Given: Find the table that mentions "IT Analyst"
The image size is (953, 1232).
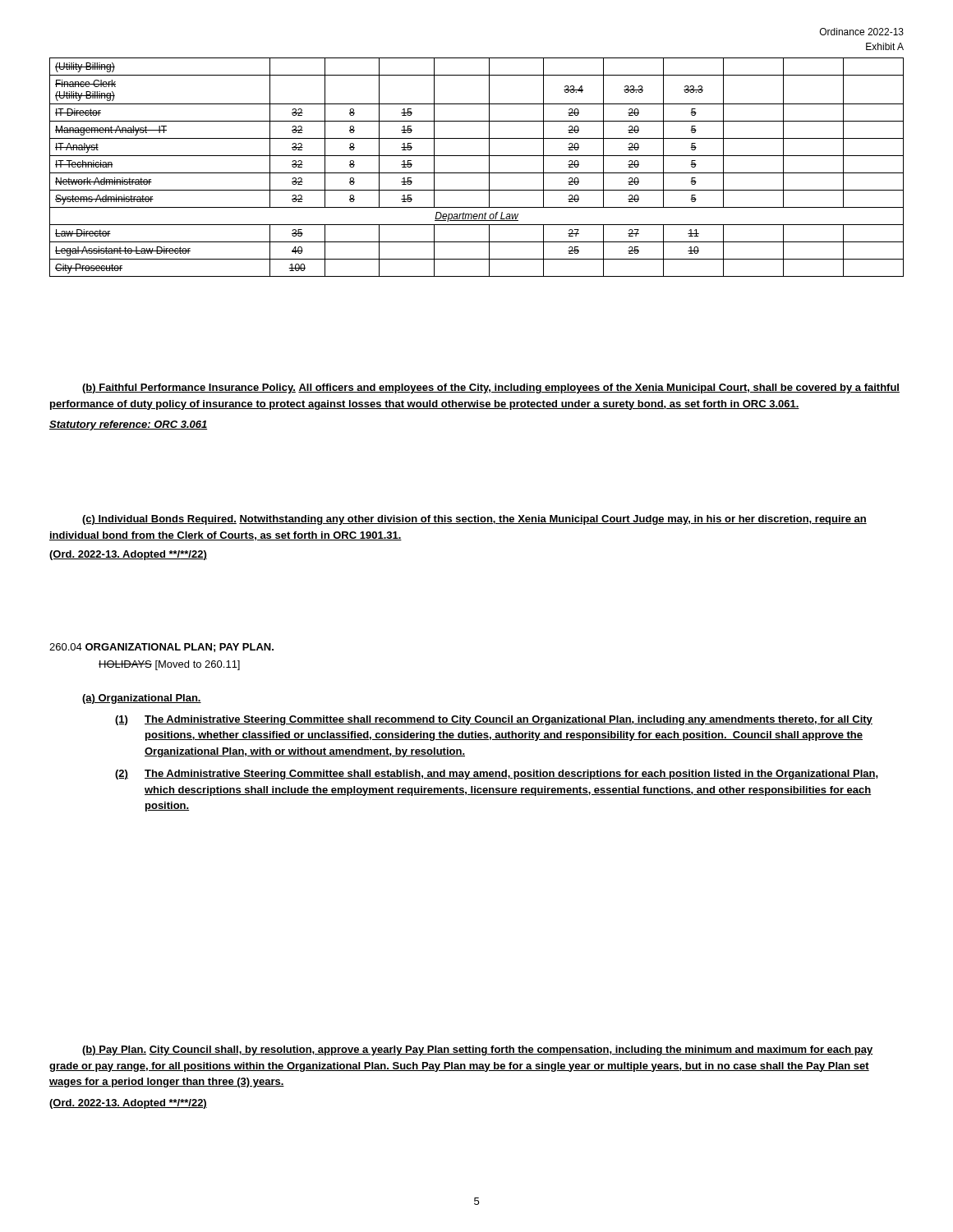Looking at the screenshot, I should pos(476,167).
